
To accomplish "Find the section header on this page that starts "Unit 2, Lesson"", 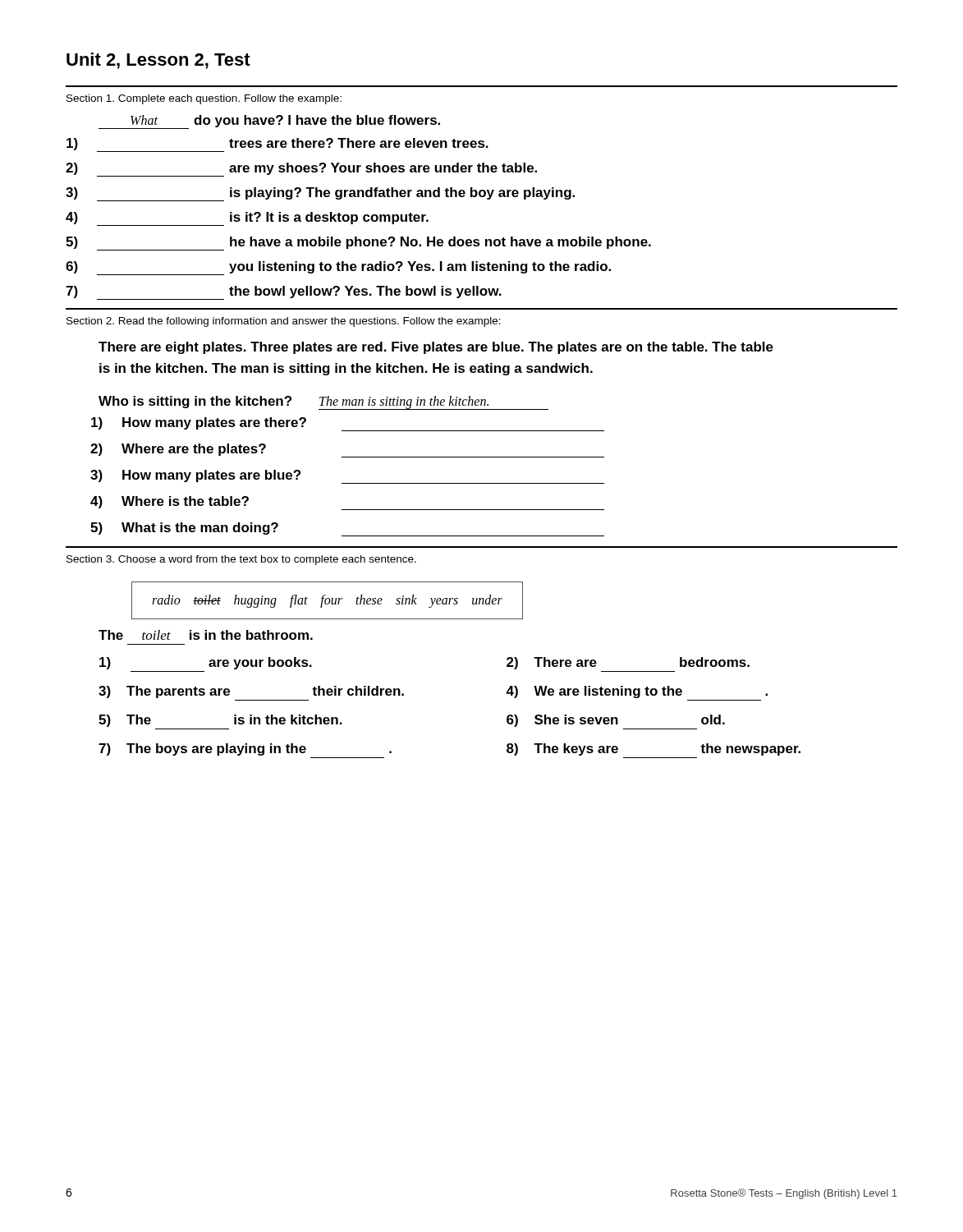I will [158, 60].
